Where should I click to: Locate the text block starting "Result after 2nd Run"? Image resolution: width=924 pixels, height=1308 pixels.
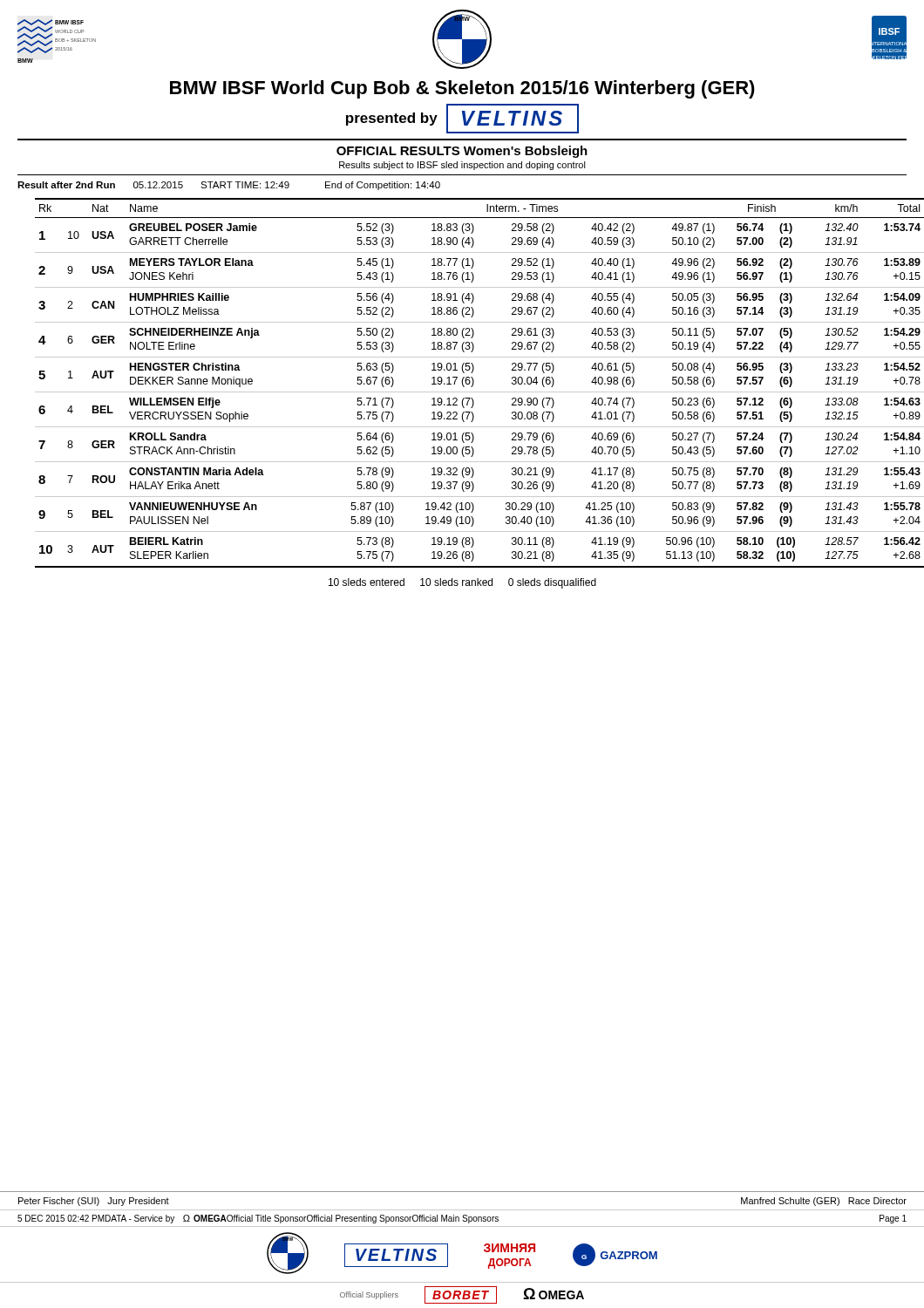229,185
